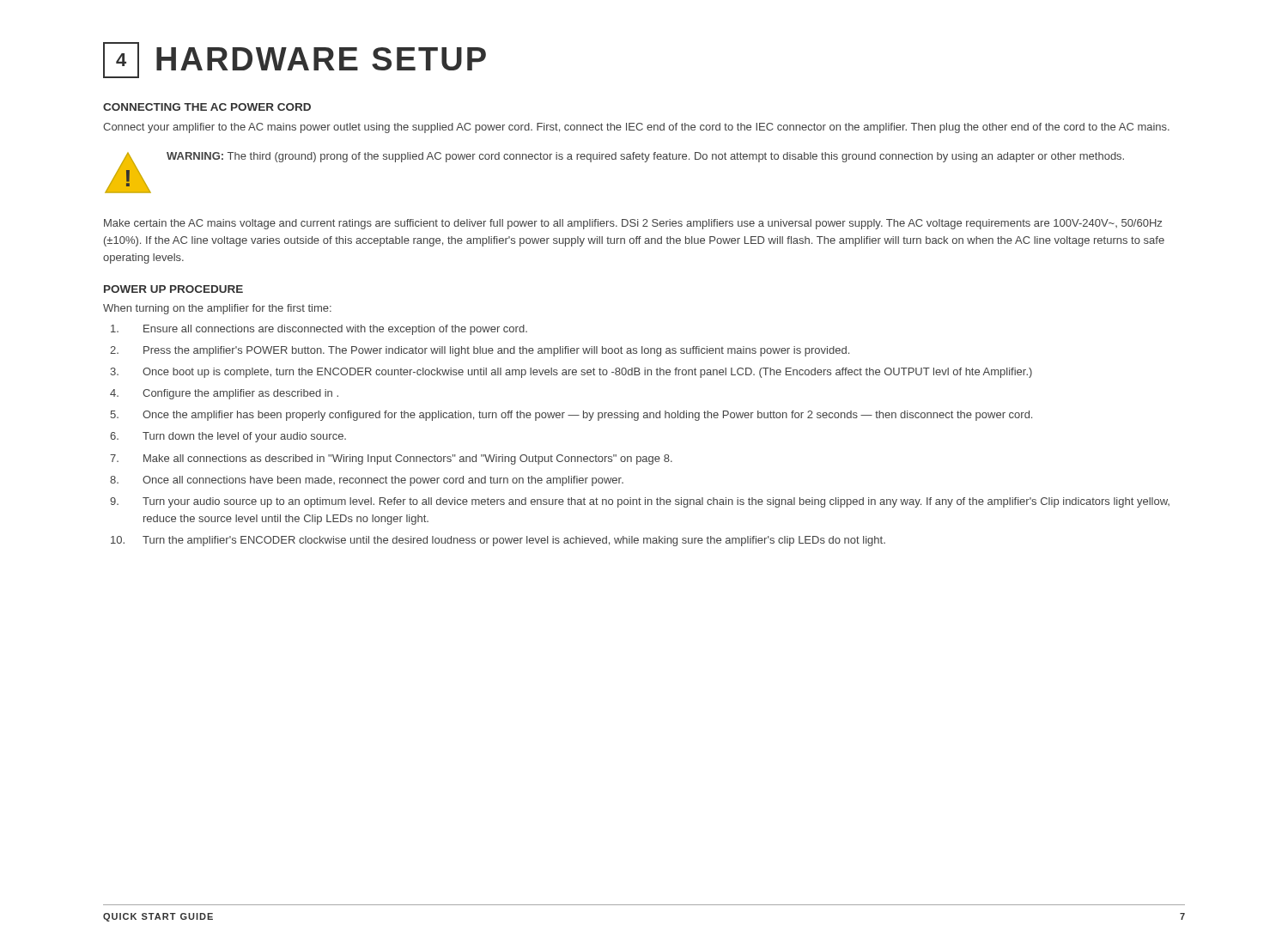This screenshot has height=937, width=1288.
Task: Click the passage that begins "9. Turn your audio source up to"
Action: (644, 510)
